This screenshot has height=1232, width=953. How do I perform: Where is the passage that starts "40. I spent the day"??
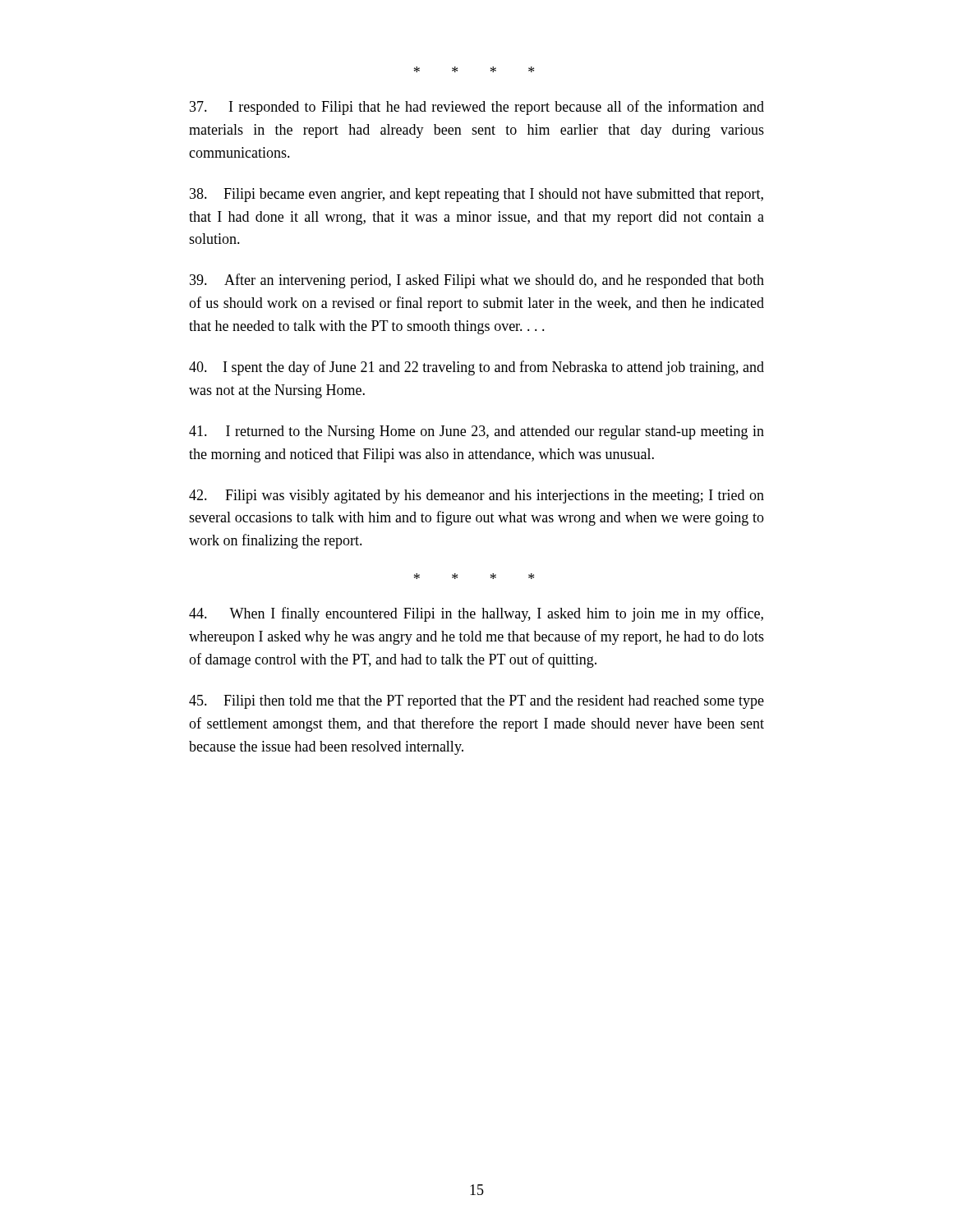[x=476, y=379]
